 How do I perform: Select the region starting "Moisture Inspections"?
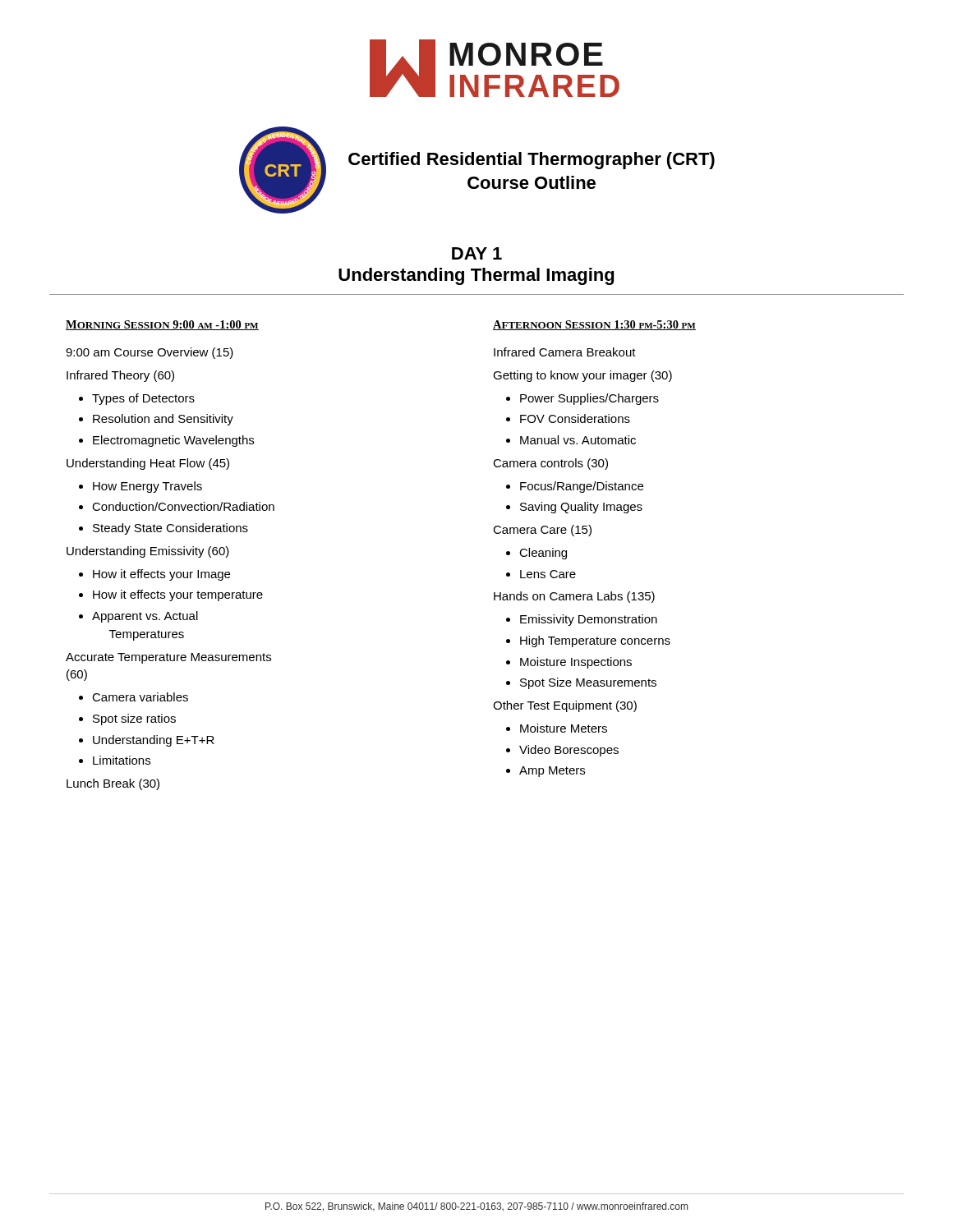point(576,661)
